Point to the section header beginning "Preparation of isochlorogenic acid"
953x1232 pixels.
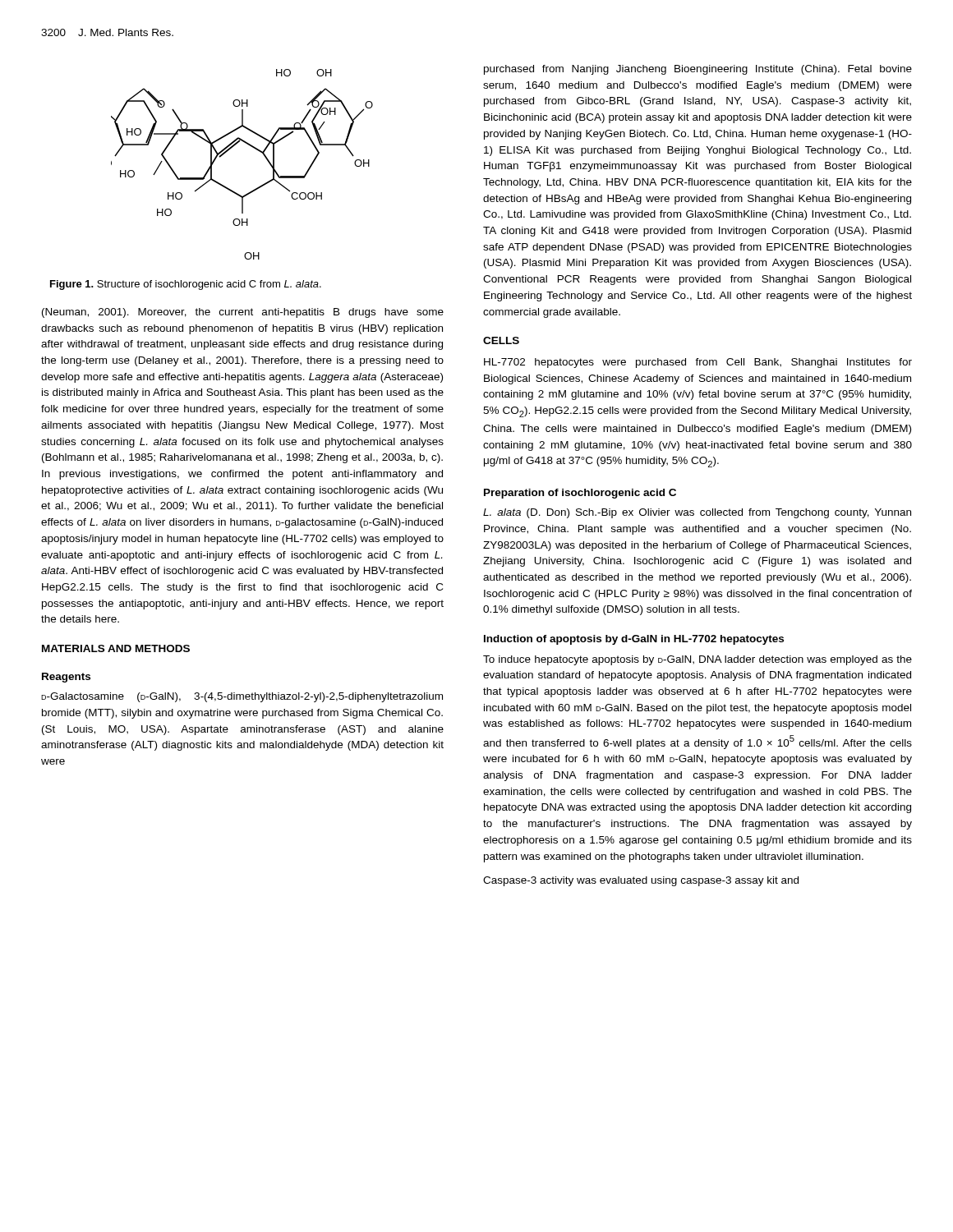tap(580, 492)
